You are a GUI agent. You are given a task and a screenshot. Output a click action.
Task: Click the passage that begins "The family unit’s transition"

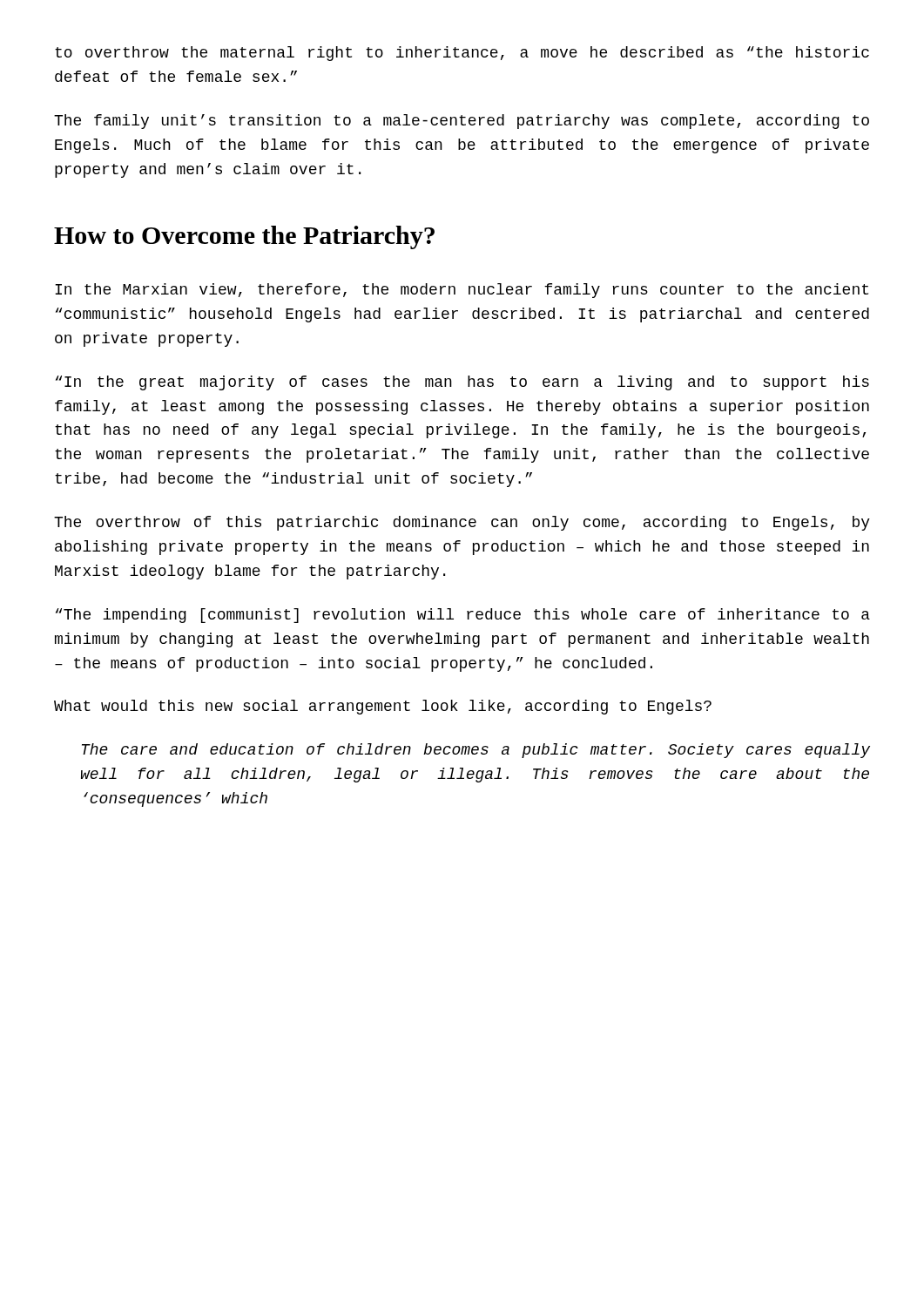pos(462,145)
